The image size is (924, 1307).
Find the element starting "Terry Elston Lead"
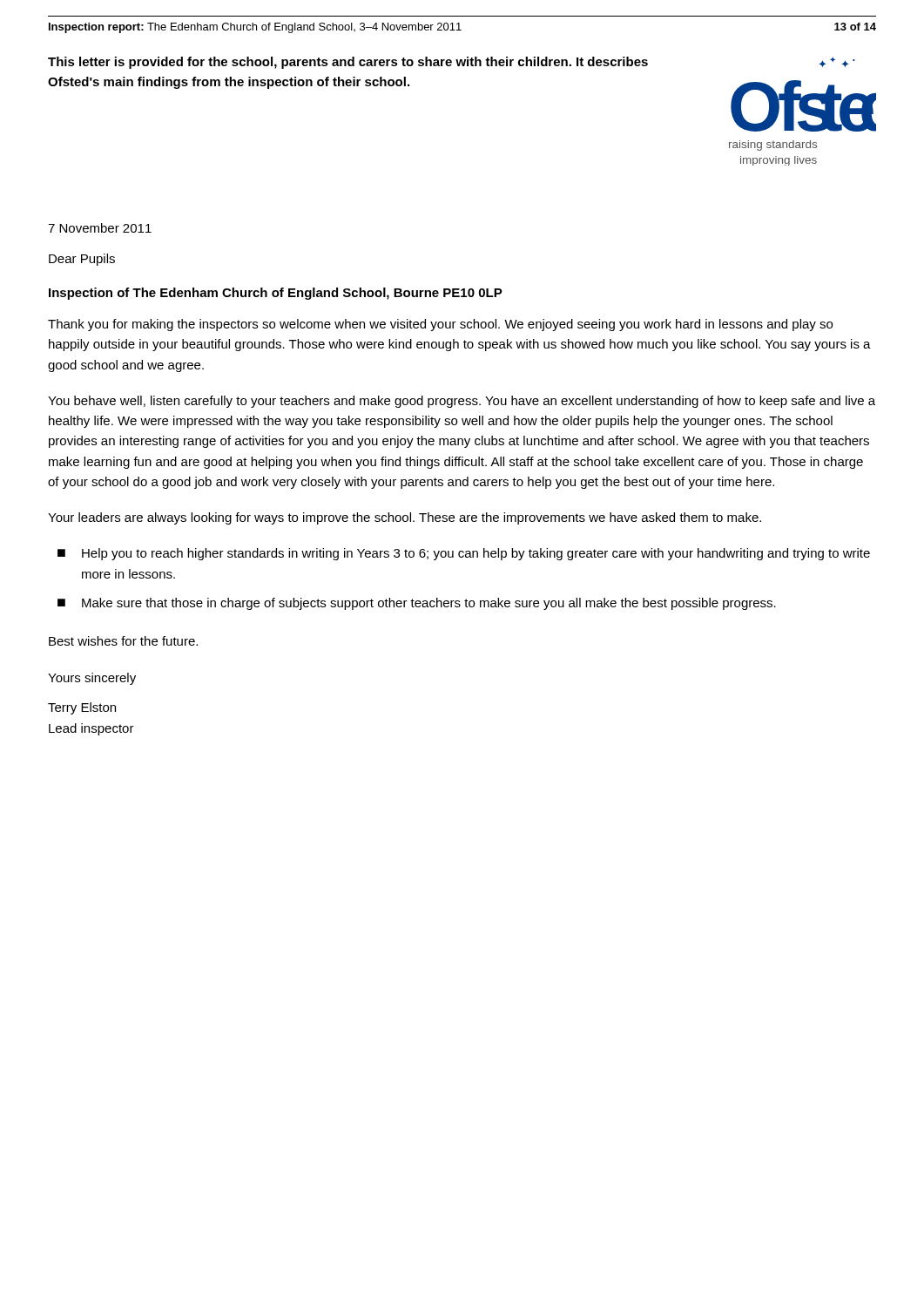click(x=91, y=717)
